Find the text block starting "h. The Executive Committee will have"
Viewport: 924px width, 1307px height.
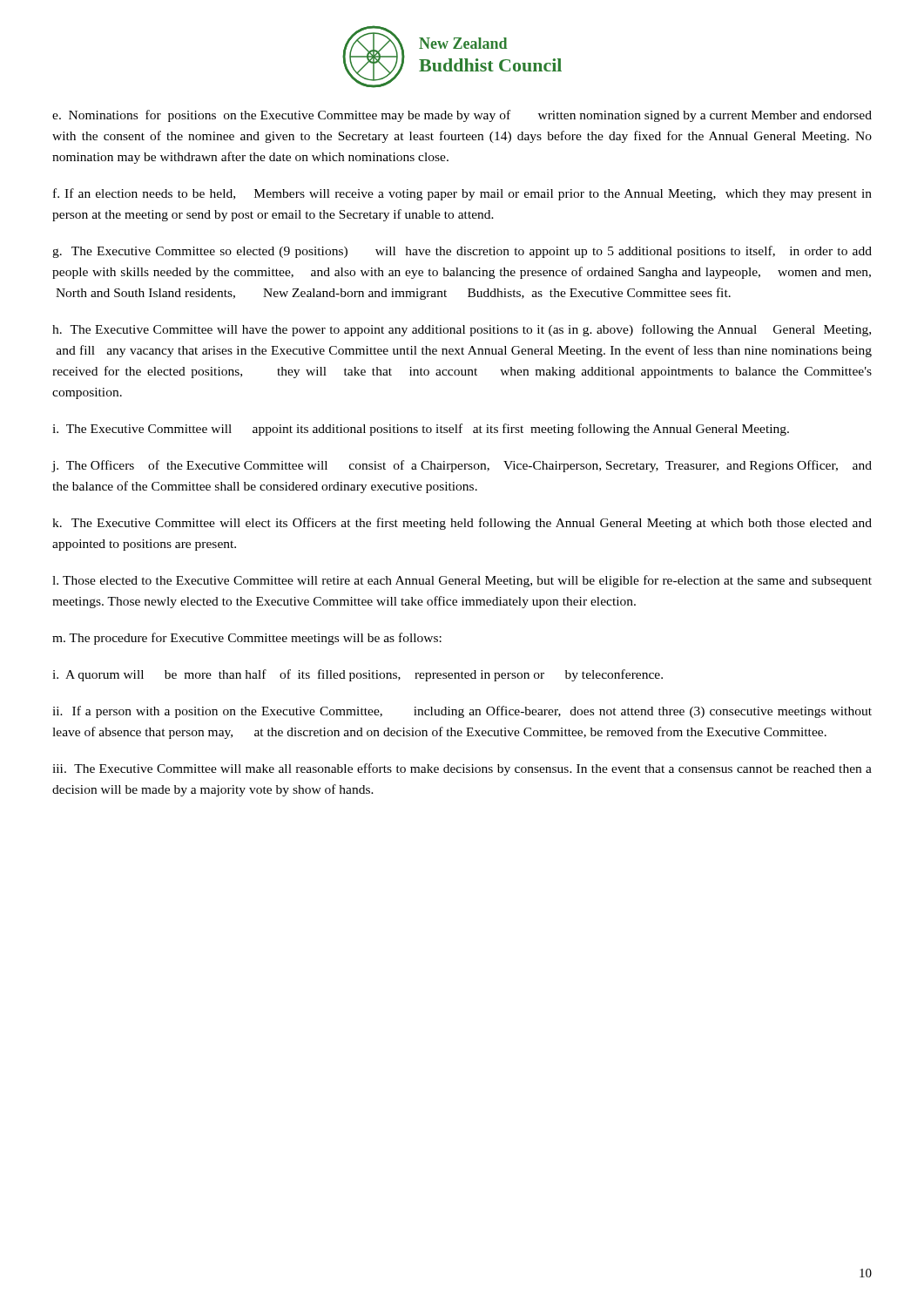tap(462, 360)
